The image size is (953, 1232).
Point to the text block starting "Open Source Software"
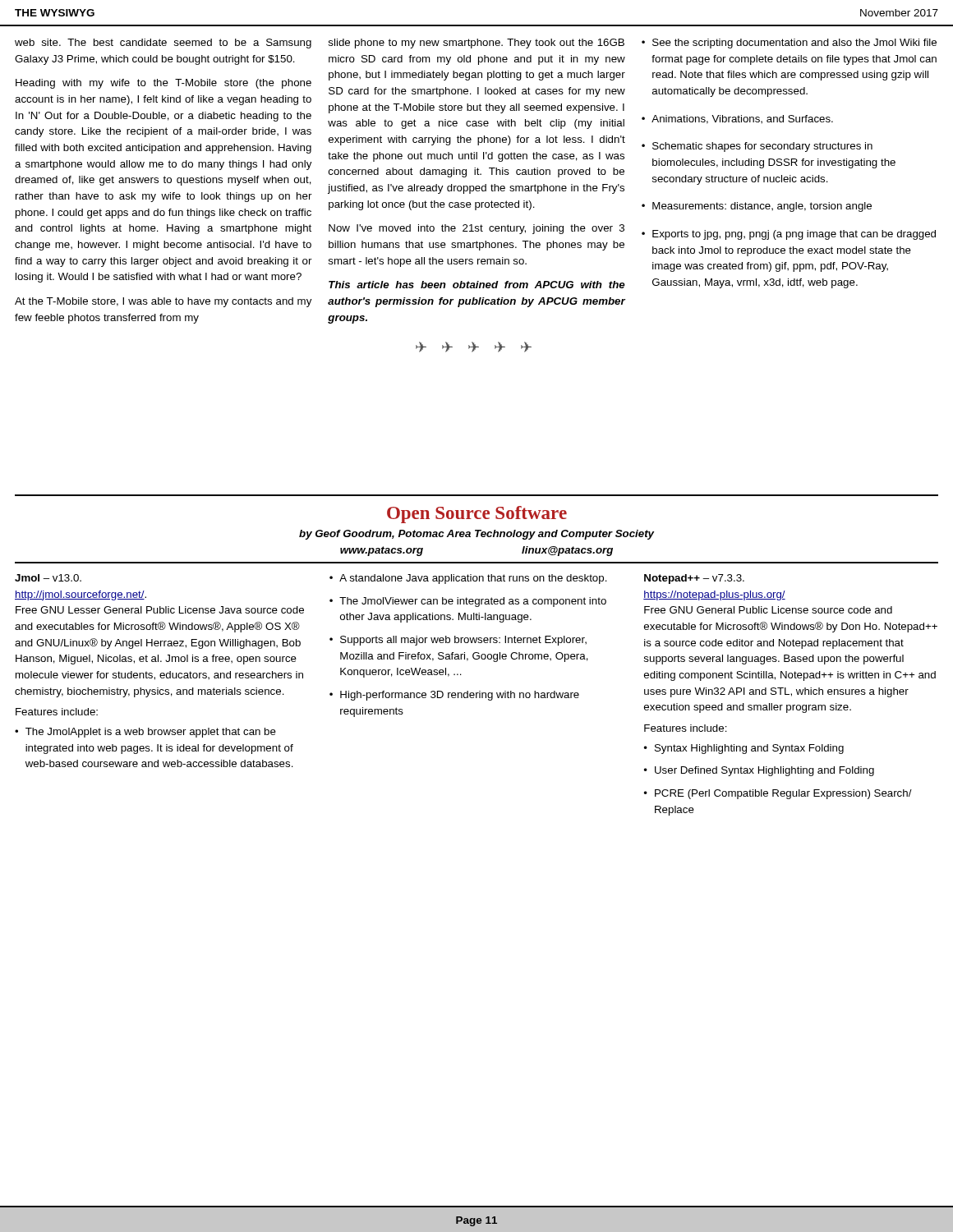pyautogui.click(x=476, y=513)
